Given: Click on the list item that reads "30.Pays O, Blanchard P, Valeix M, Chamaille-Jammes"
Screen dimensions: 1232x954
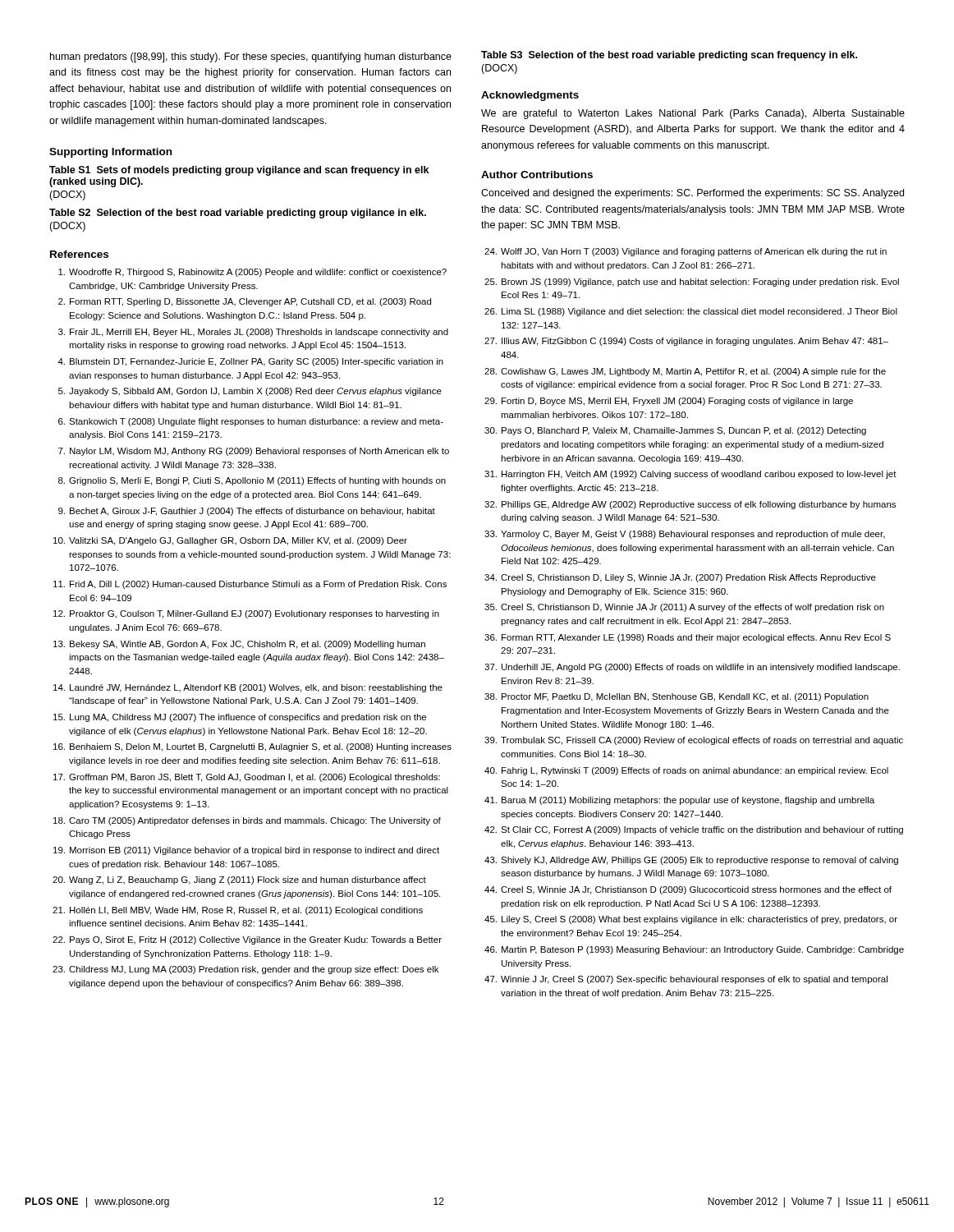Looking at the screenshot, I should (693, 445).
